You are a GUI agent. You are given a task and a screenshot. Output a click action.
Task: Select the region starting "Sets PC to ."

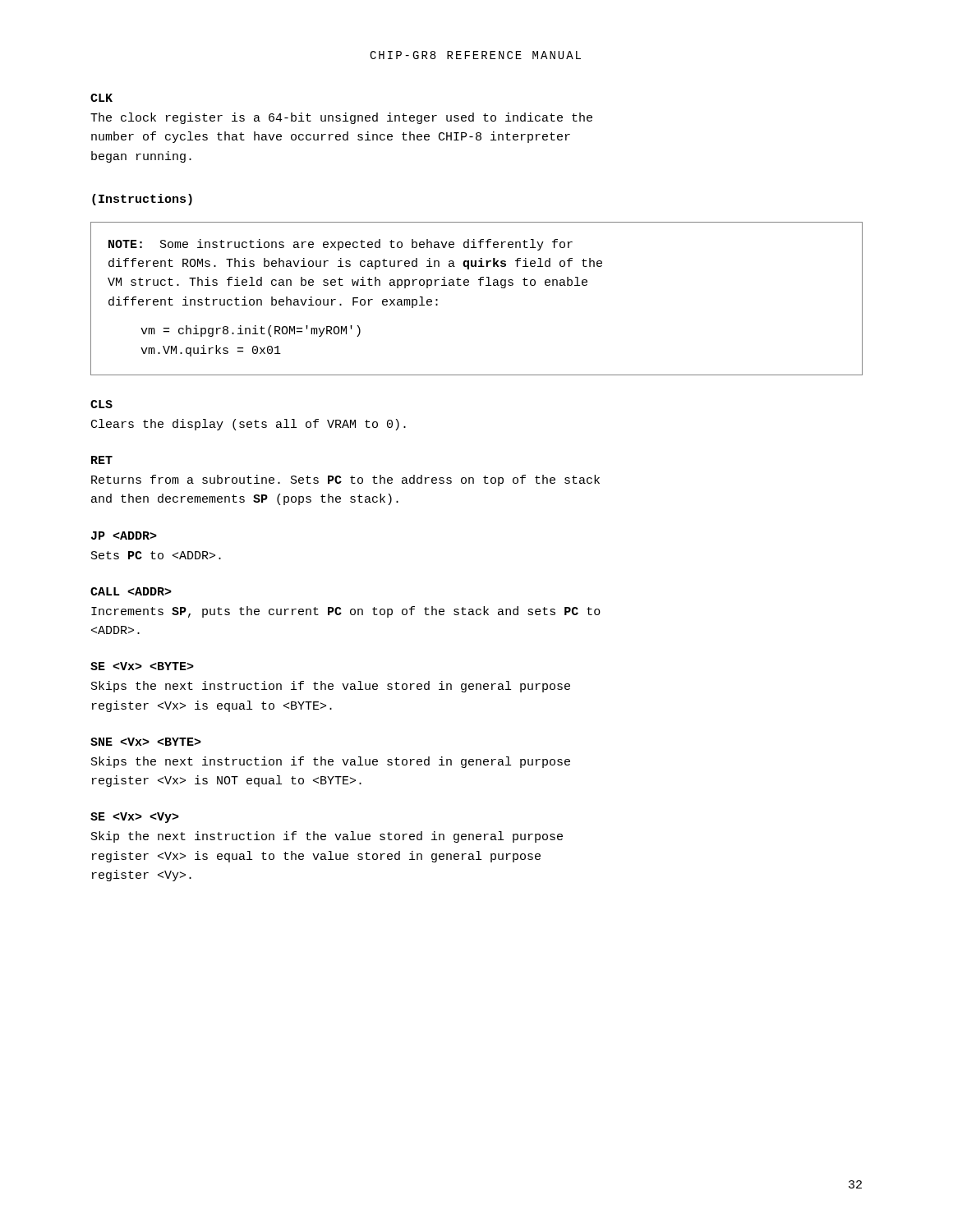click(157, 556)
